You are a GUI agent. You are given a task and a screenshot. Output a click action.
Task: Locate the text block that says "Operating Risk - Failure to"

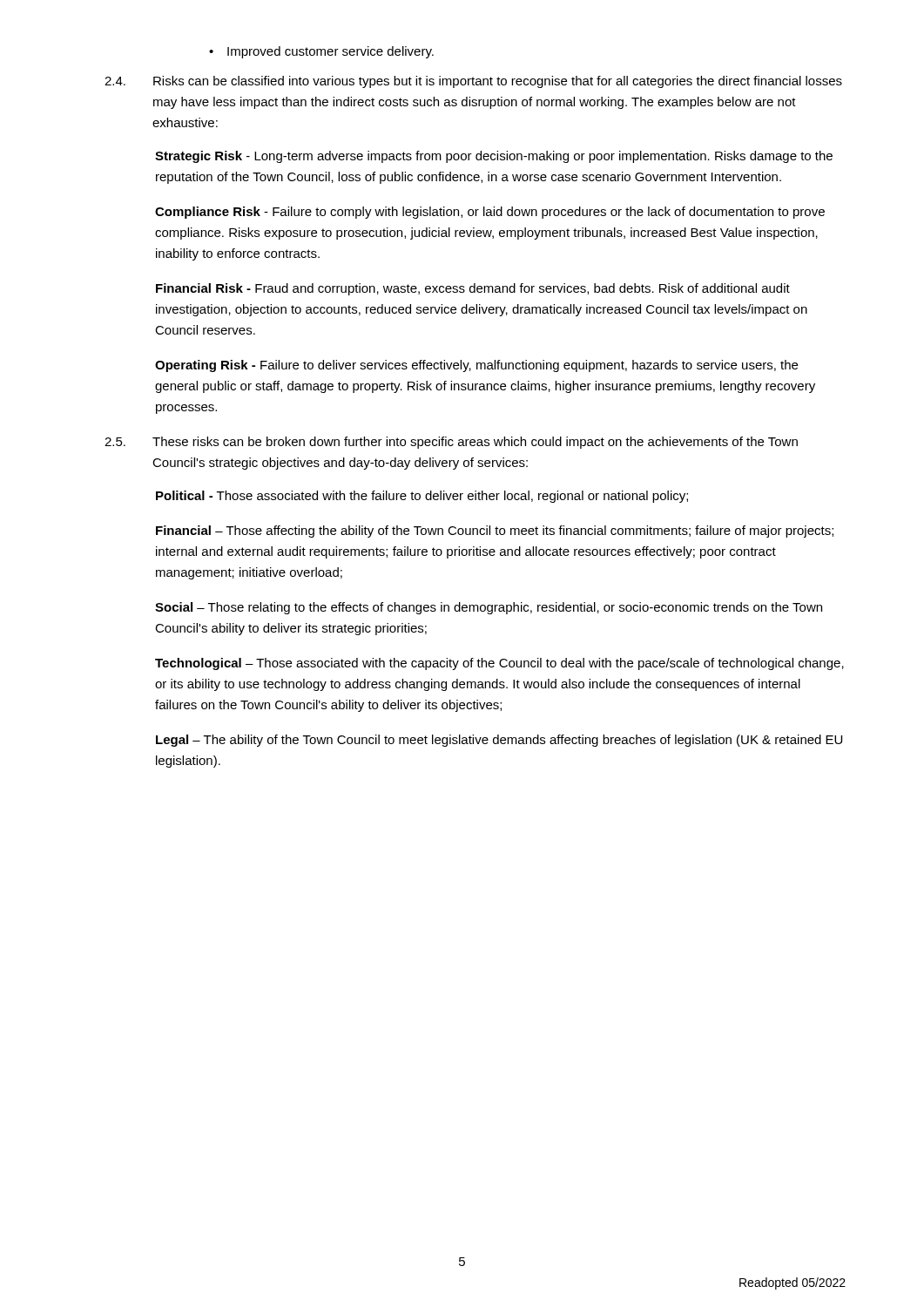pos(485,385)
